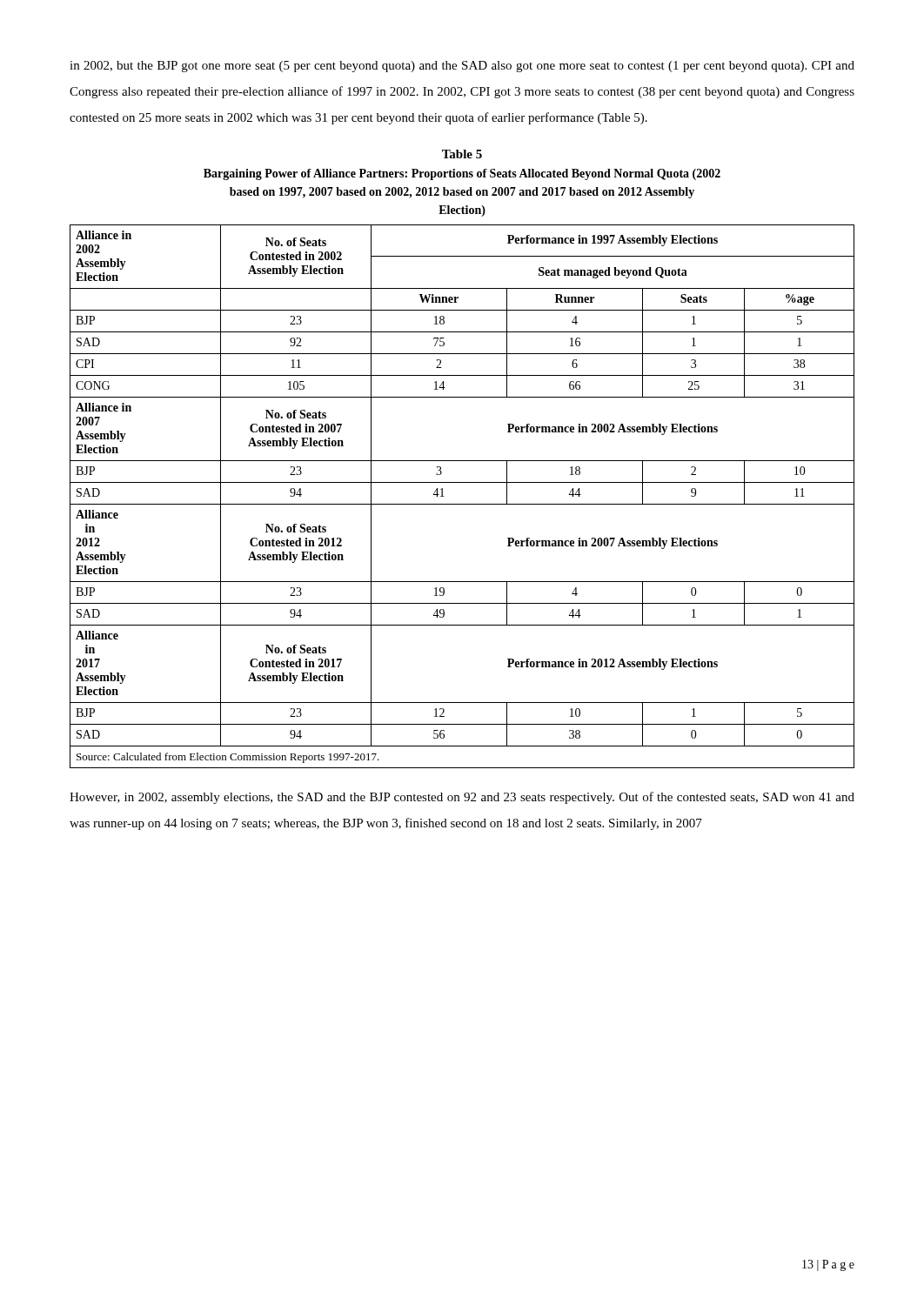The image size is (924, 1305).
Task: Find the text block containing "in 2002, but the BJP got one more"
Action: point(462,91)
